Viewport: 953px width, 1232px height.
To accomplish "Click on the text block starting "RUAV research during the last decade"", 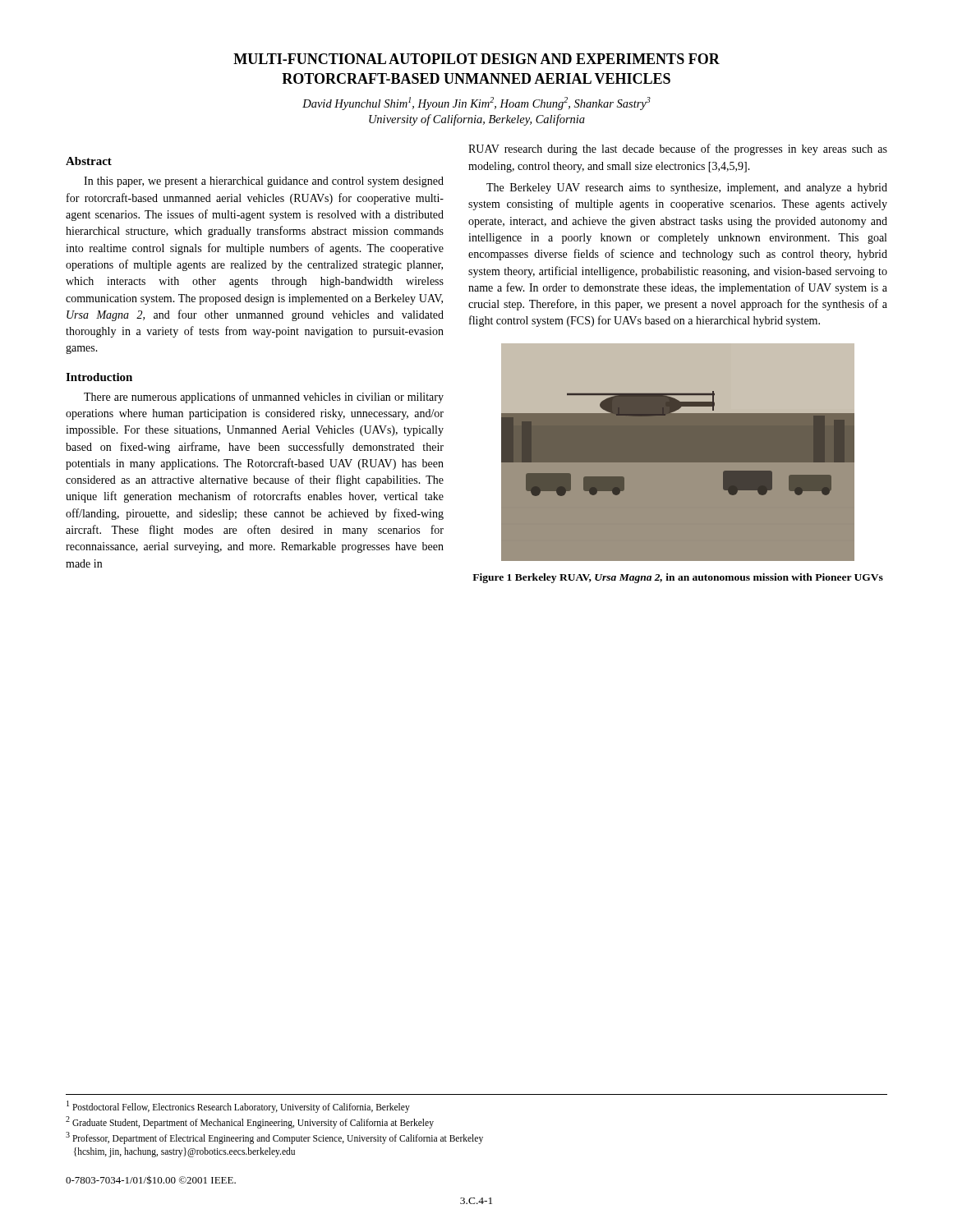I will [x=678, y=158].
